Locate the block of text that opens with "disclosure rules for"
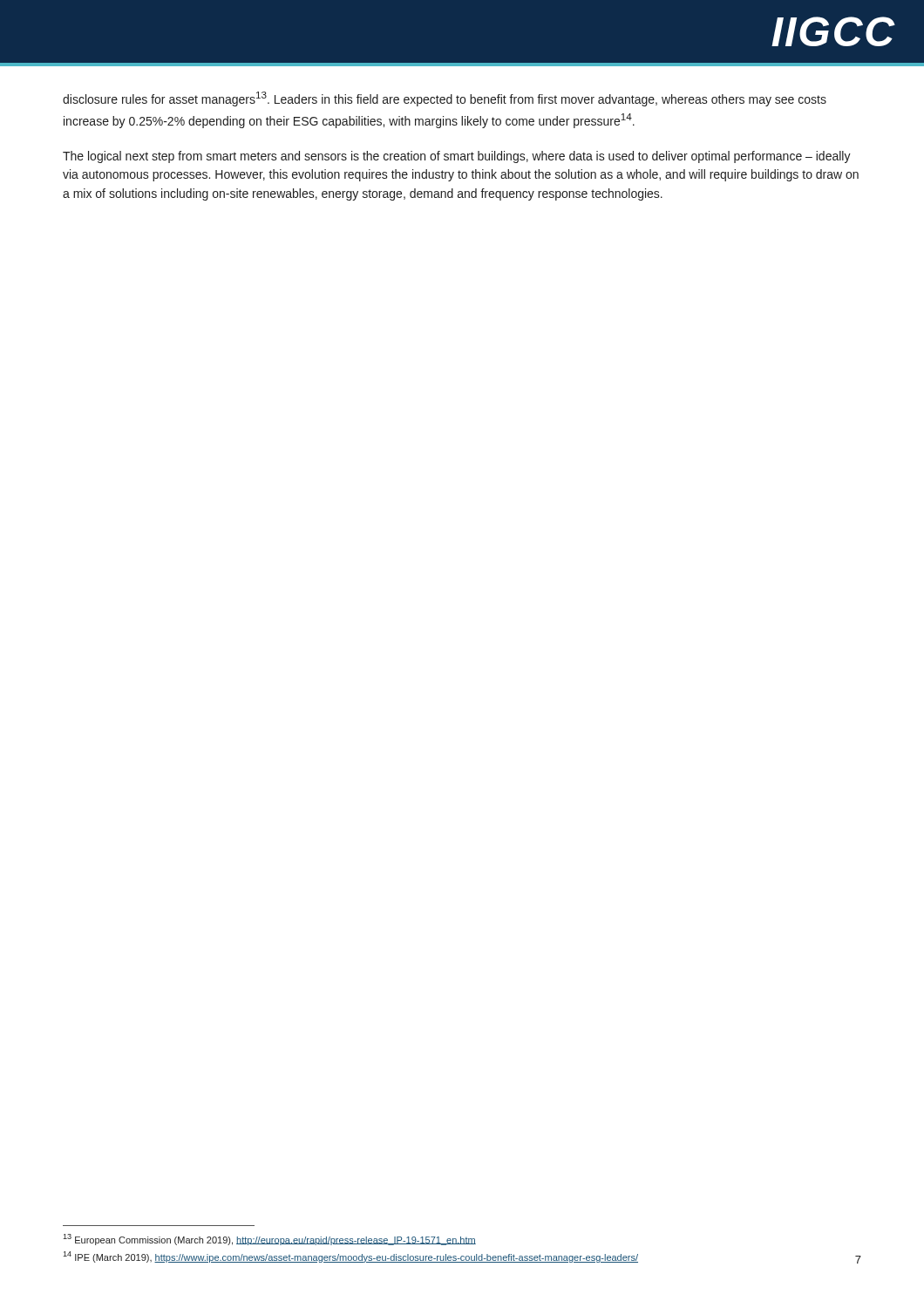 pyautogui.click(x=462, y=109)
